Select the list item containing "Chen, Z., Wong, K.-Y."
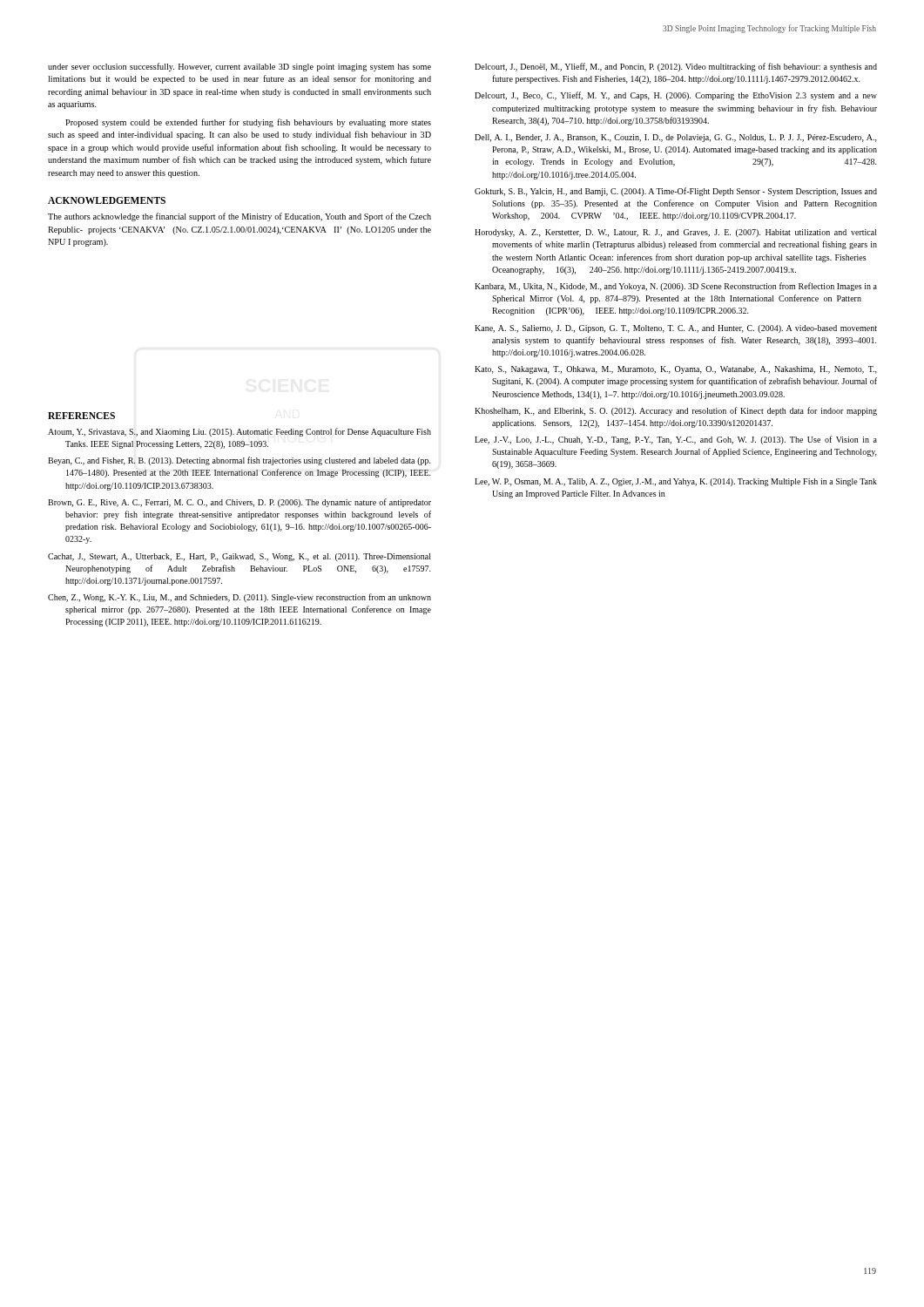The width and height of the screenshot is (924, 1307). (x=239, y=610)
